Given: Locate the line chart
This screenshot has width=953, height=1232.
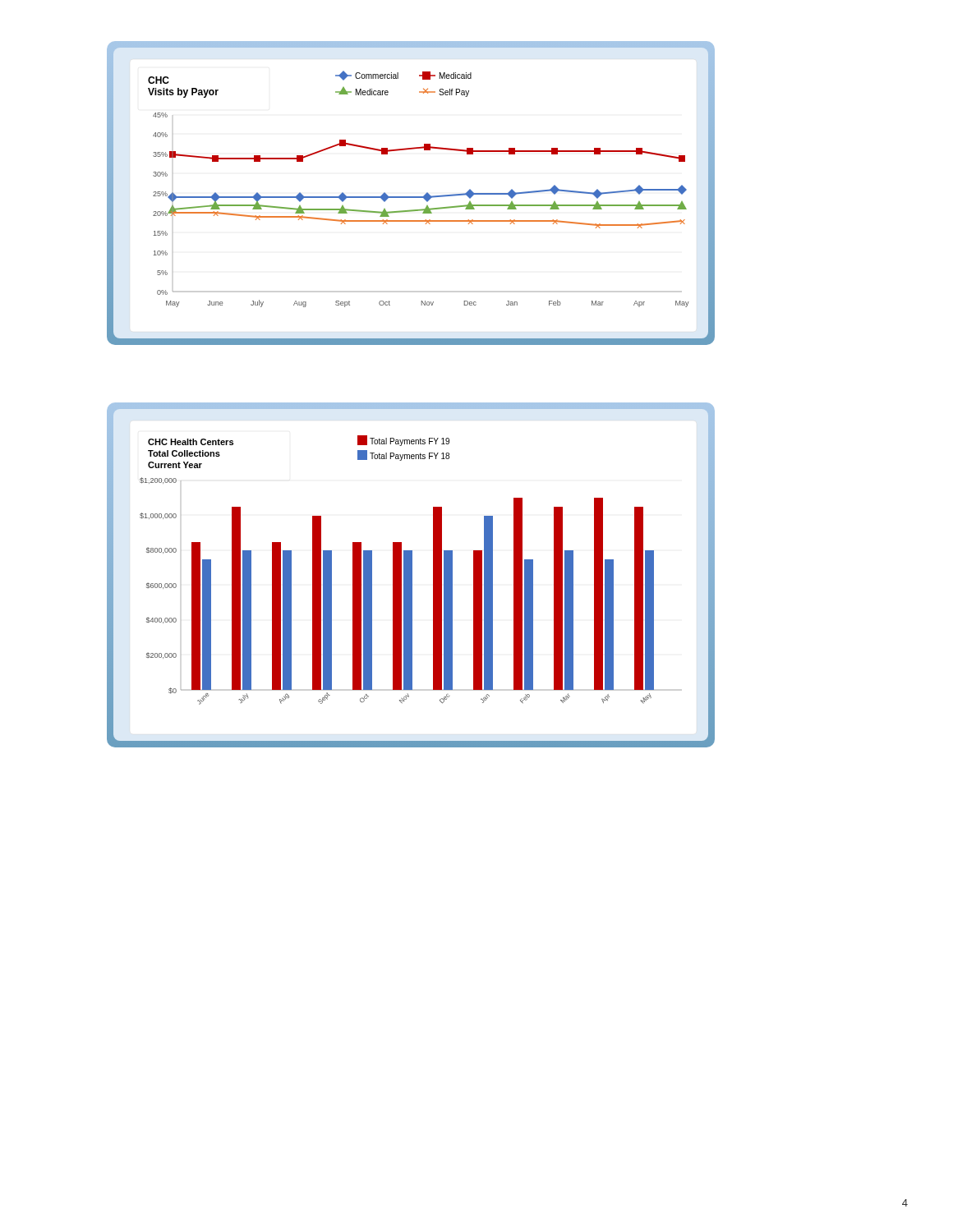Looking at the screenshot, I should point(411,193).
